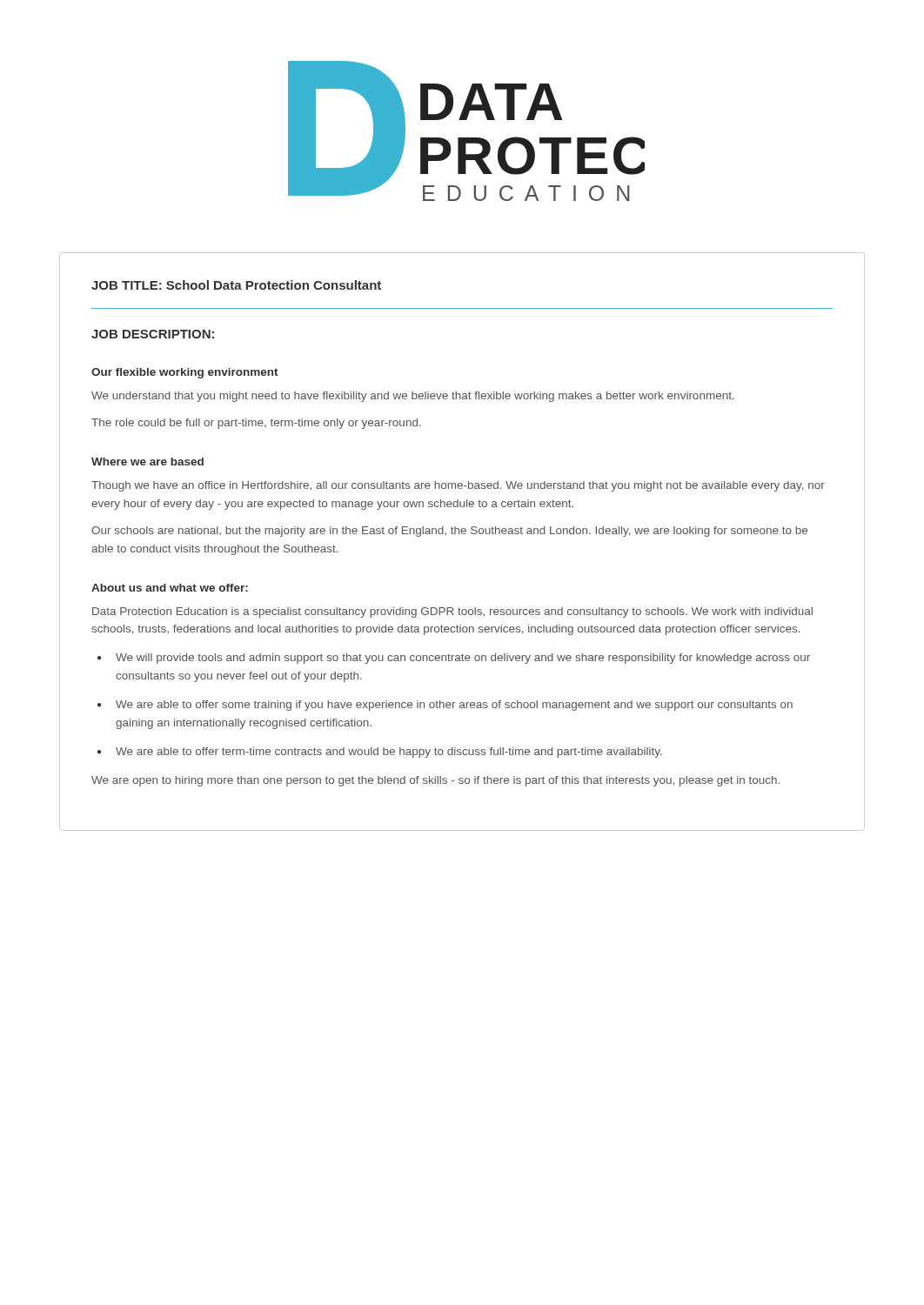Viewport: 924px width, 1305px height.
Task: Find the text block containing "We are open to hiring more"
Action: point(436,780)
